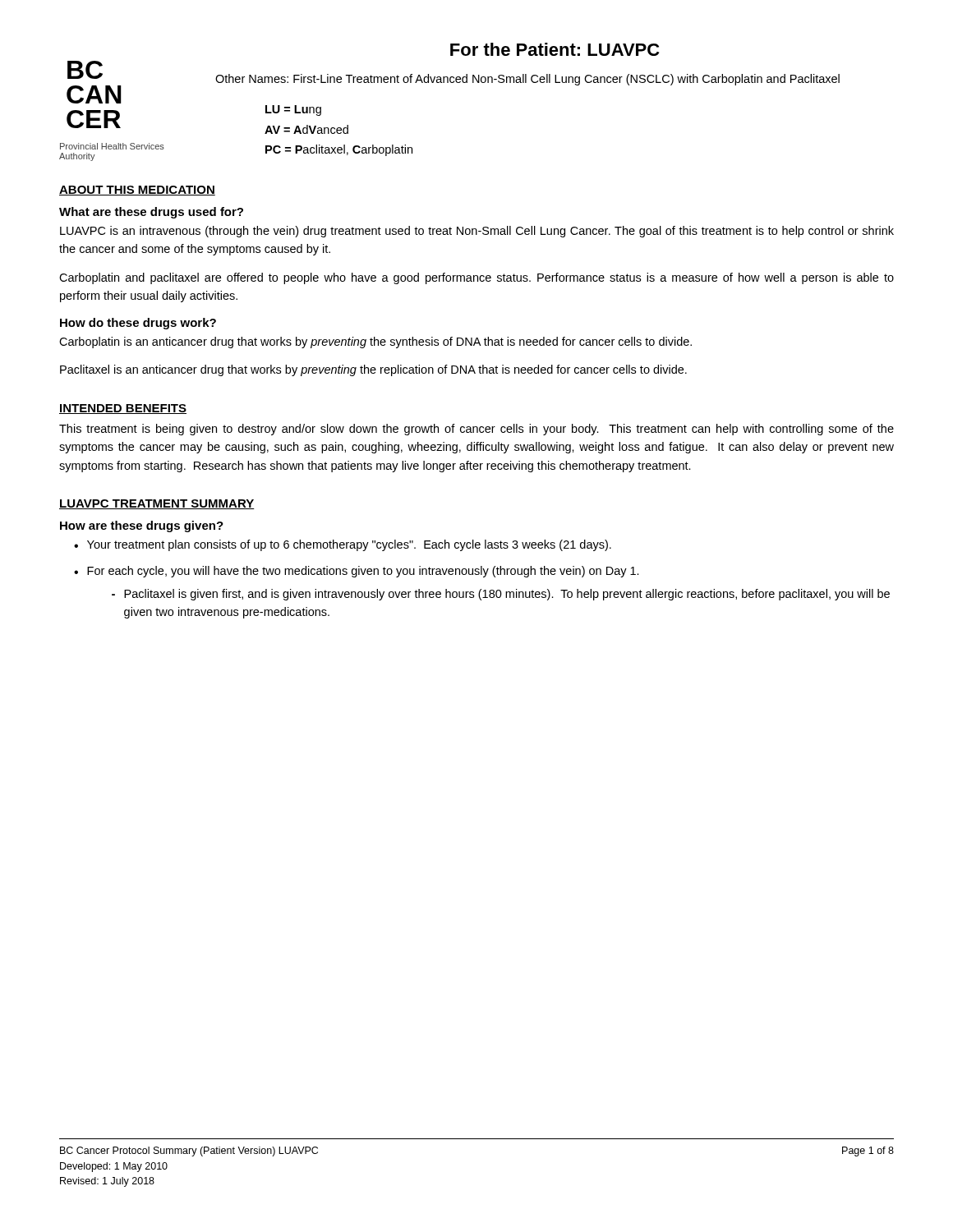The image size is (953, 1232).
Task: Point to the block beginning "• Your treatment"
Action: click(484, 546)
